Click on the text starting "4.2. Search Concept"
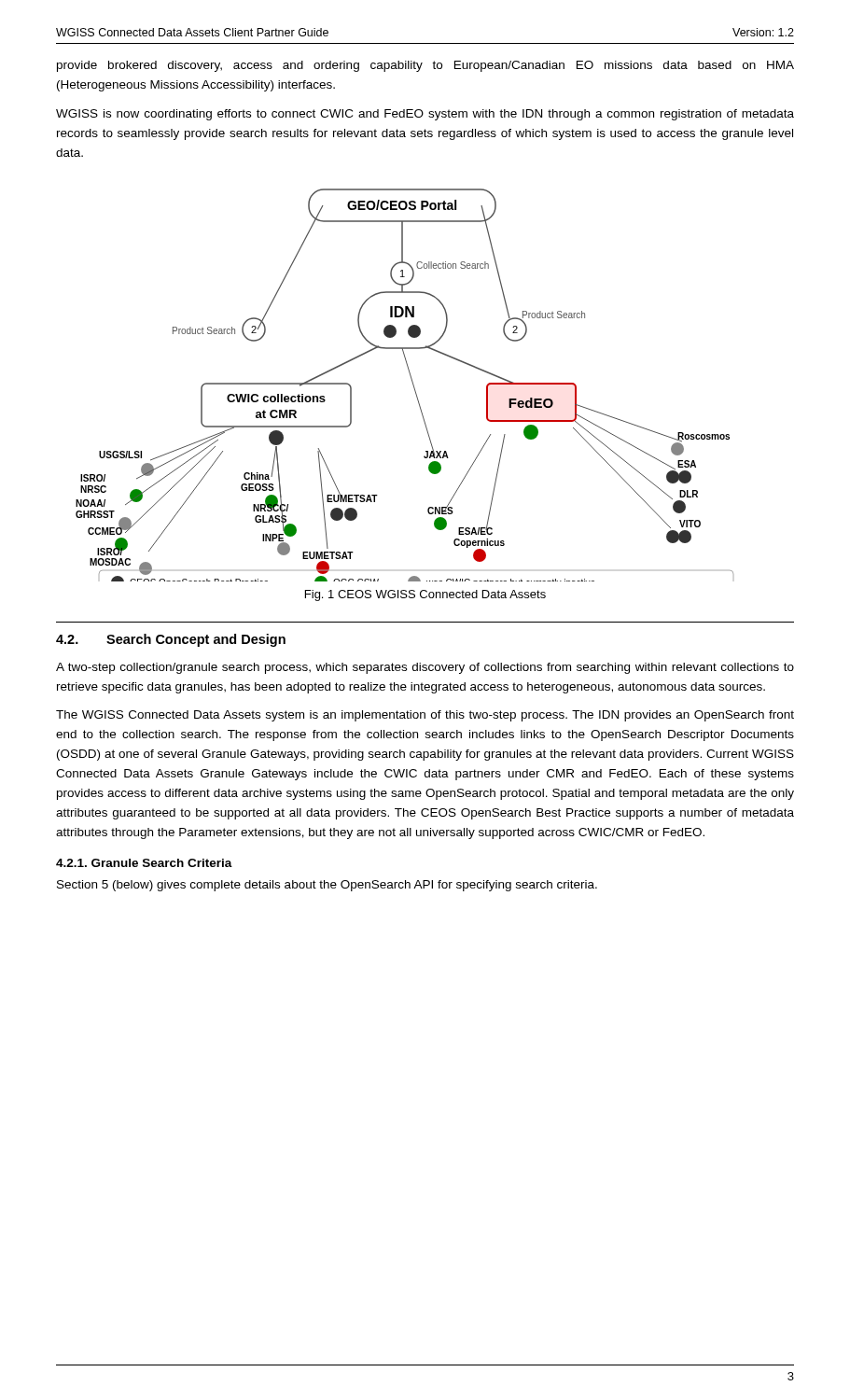 click(171, 639)
